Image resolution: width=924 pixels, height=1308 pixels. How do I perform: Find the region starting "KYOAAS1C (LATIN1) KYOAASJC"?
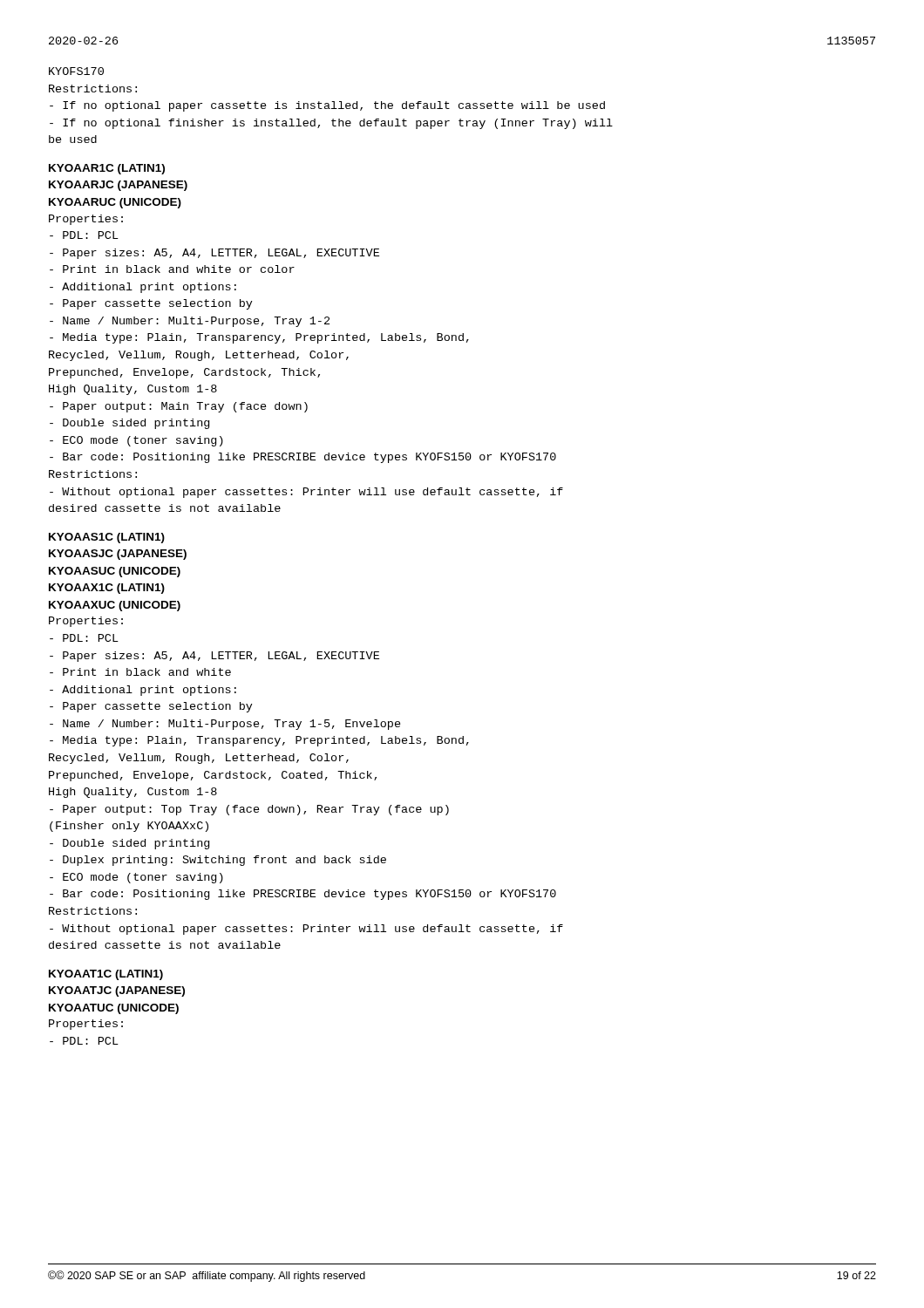(x=107, y=538)
